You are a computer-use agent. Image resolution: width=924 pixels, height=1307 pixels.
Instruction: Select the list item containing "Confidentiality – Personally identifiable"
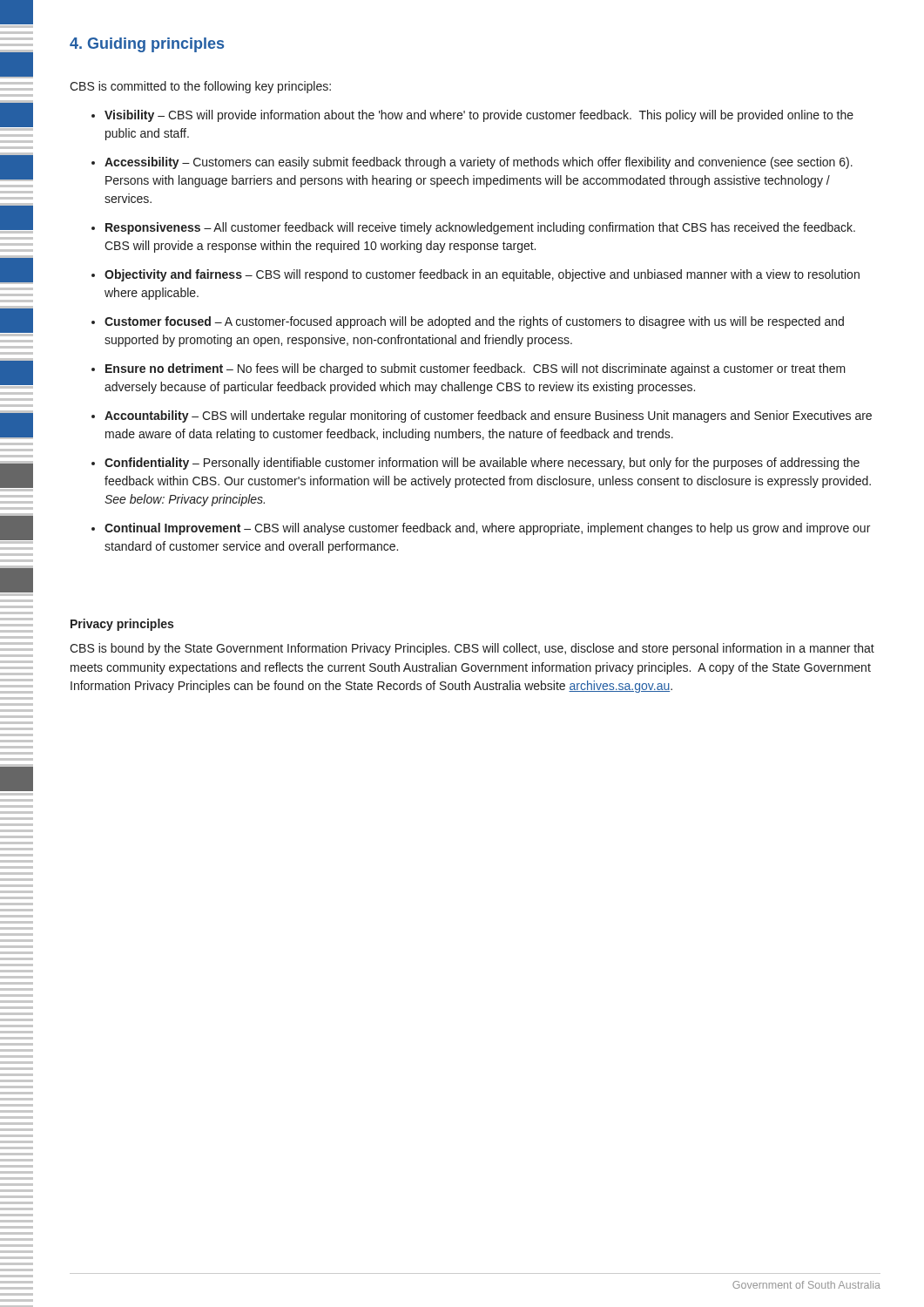(490, 481)
